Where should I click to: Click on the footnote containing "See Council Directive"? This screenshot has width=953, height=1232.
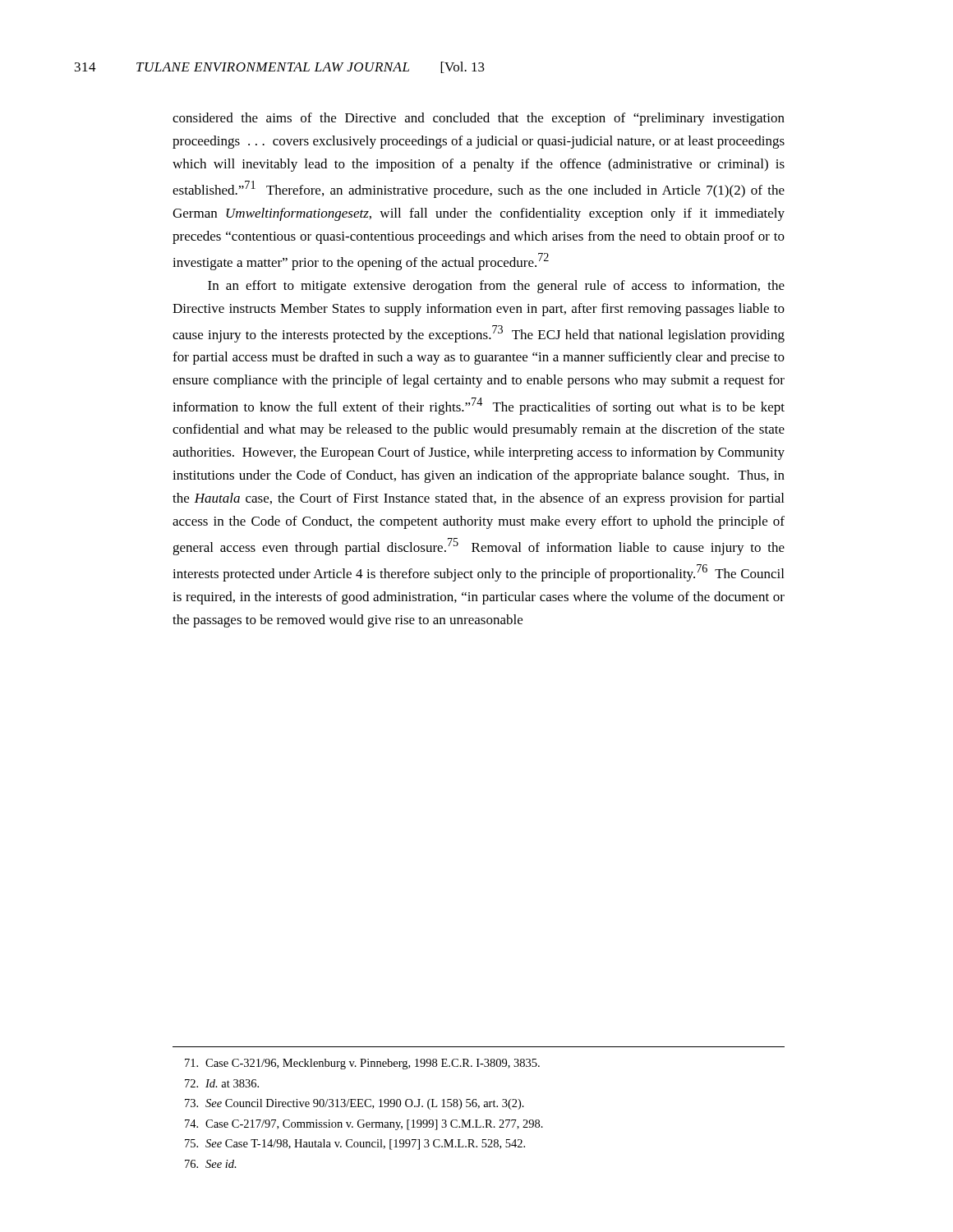[479, 1103]
